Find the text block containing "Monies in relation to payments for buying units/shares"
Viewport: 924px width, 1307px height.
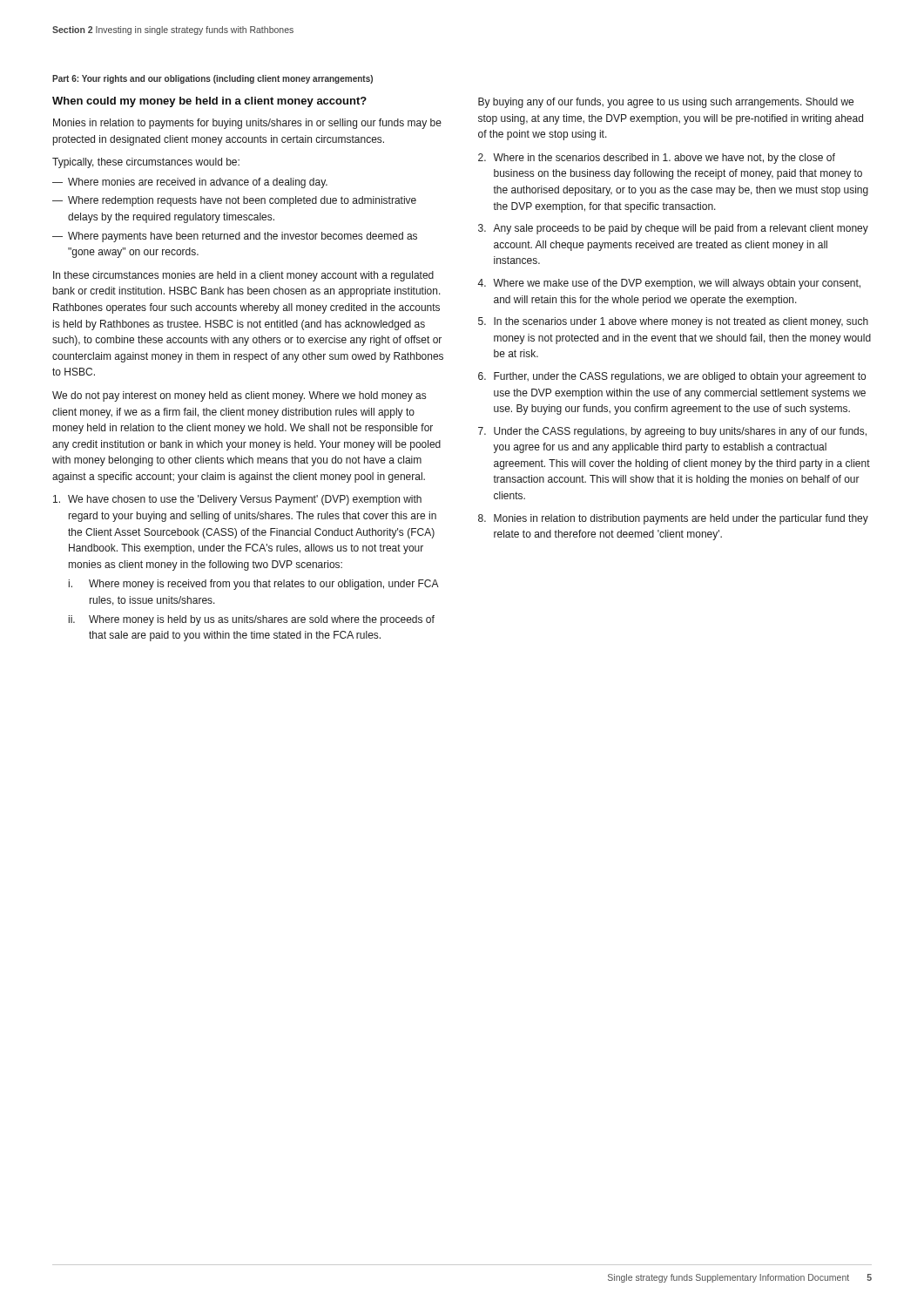click(x=247, y=131)
